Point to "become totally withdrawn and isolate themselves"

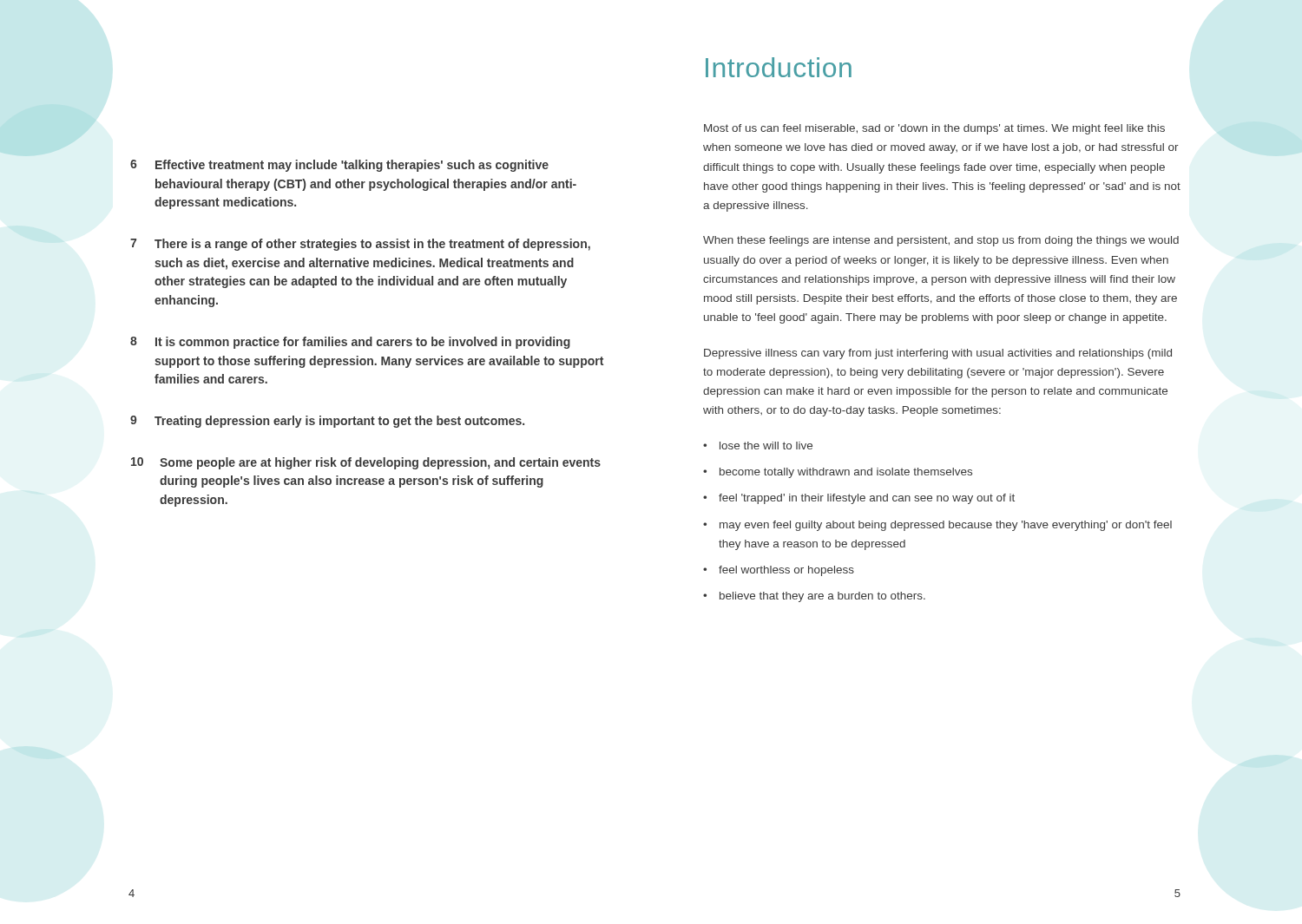(846, 472)
